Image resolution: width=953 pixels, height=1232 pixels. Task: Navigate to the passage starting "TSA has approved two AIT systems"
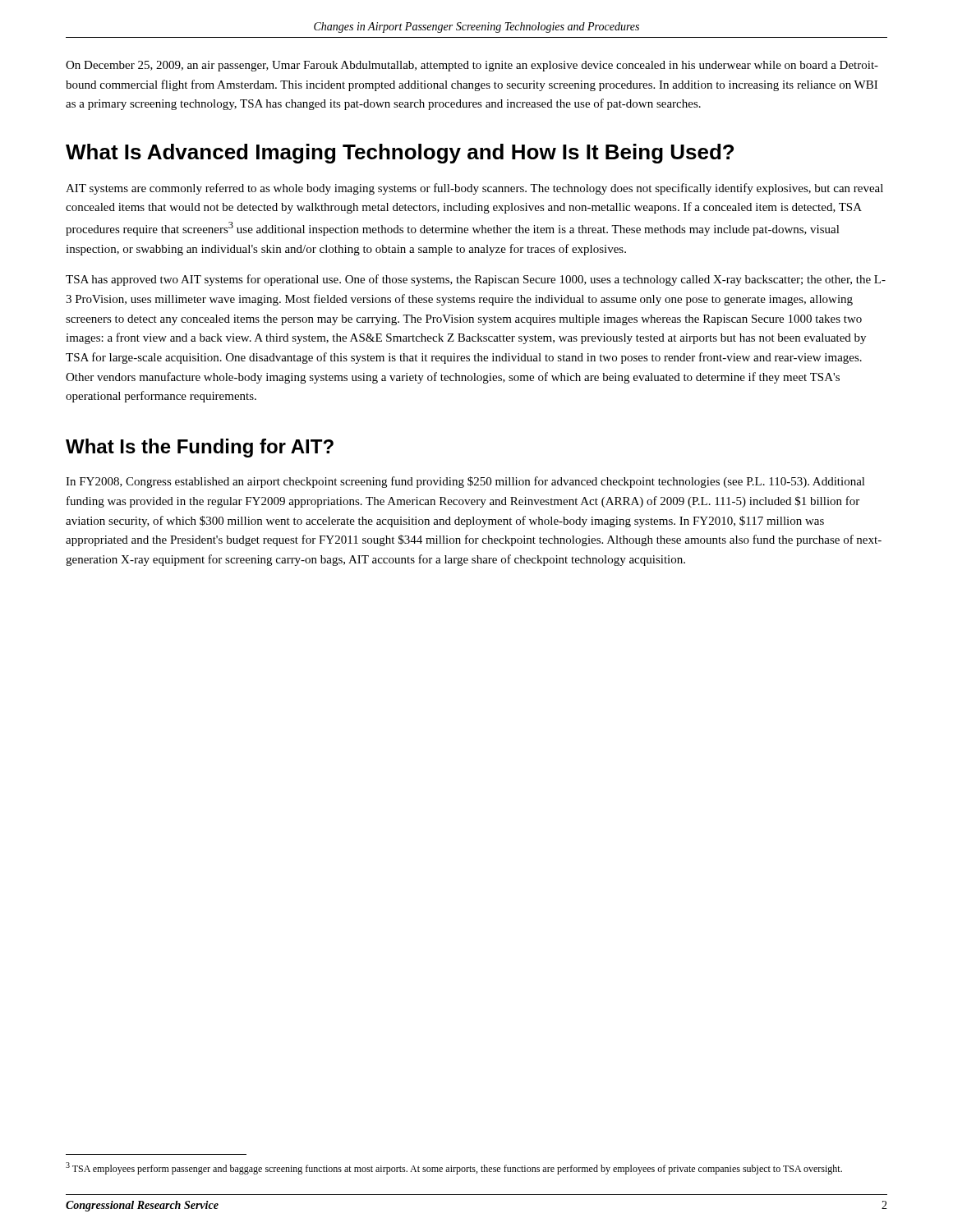coord(476,338)
